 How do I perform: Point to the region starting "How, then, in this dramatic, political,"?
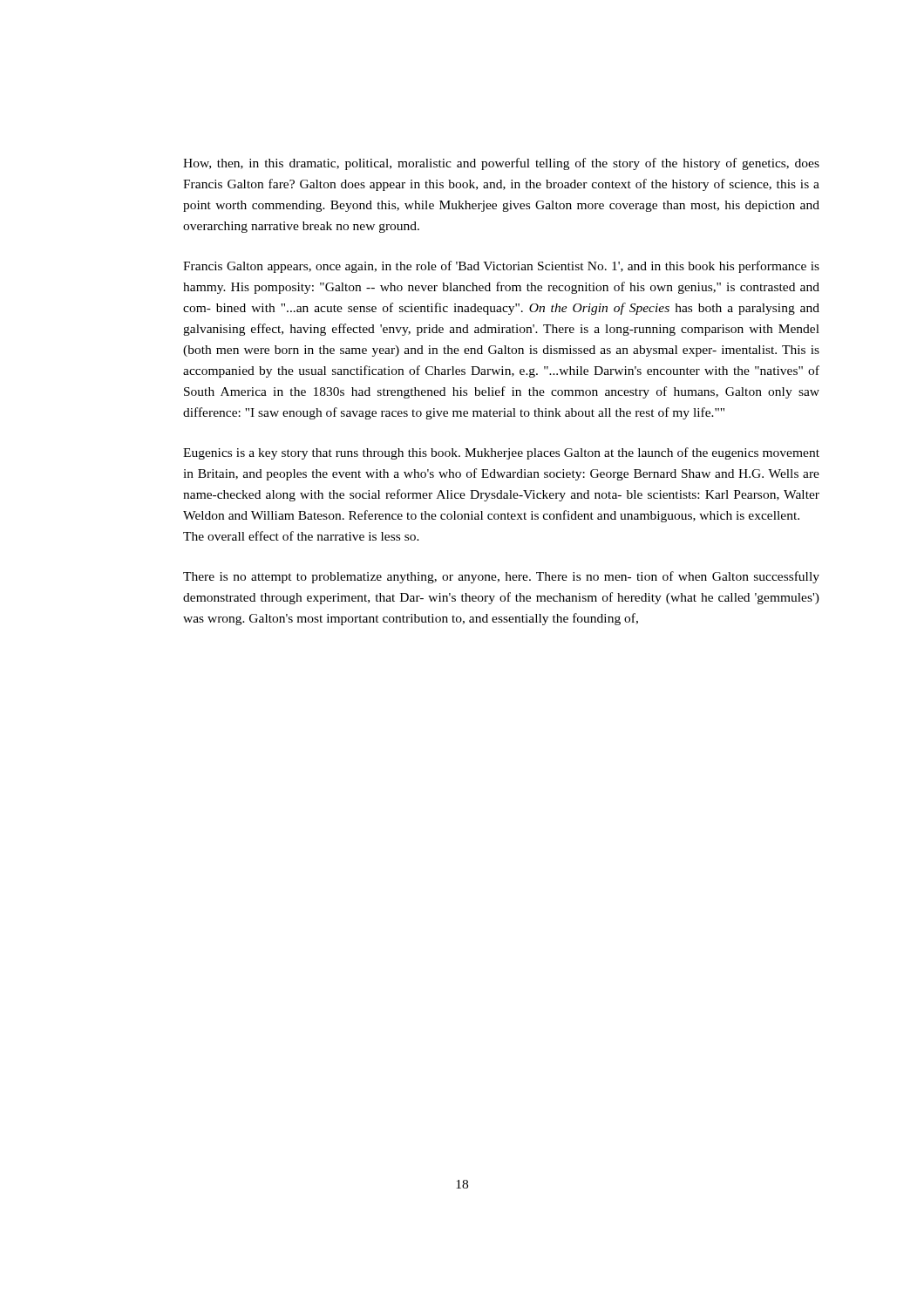coord(501,194)
